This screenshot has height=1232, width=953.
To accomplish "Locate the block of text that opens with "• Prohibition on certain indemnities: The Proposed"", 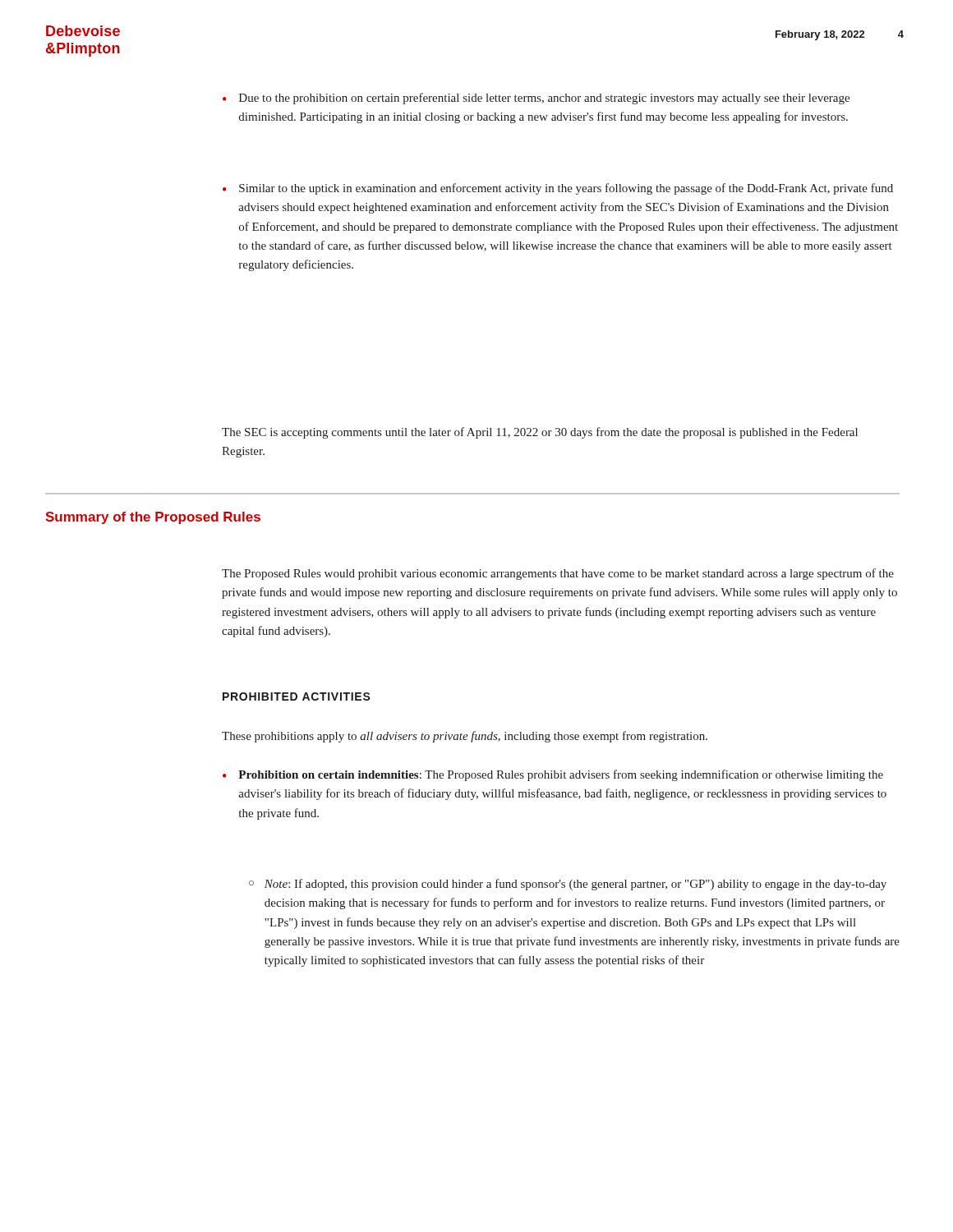I will (561, 794).
